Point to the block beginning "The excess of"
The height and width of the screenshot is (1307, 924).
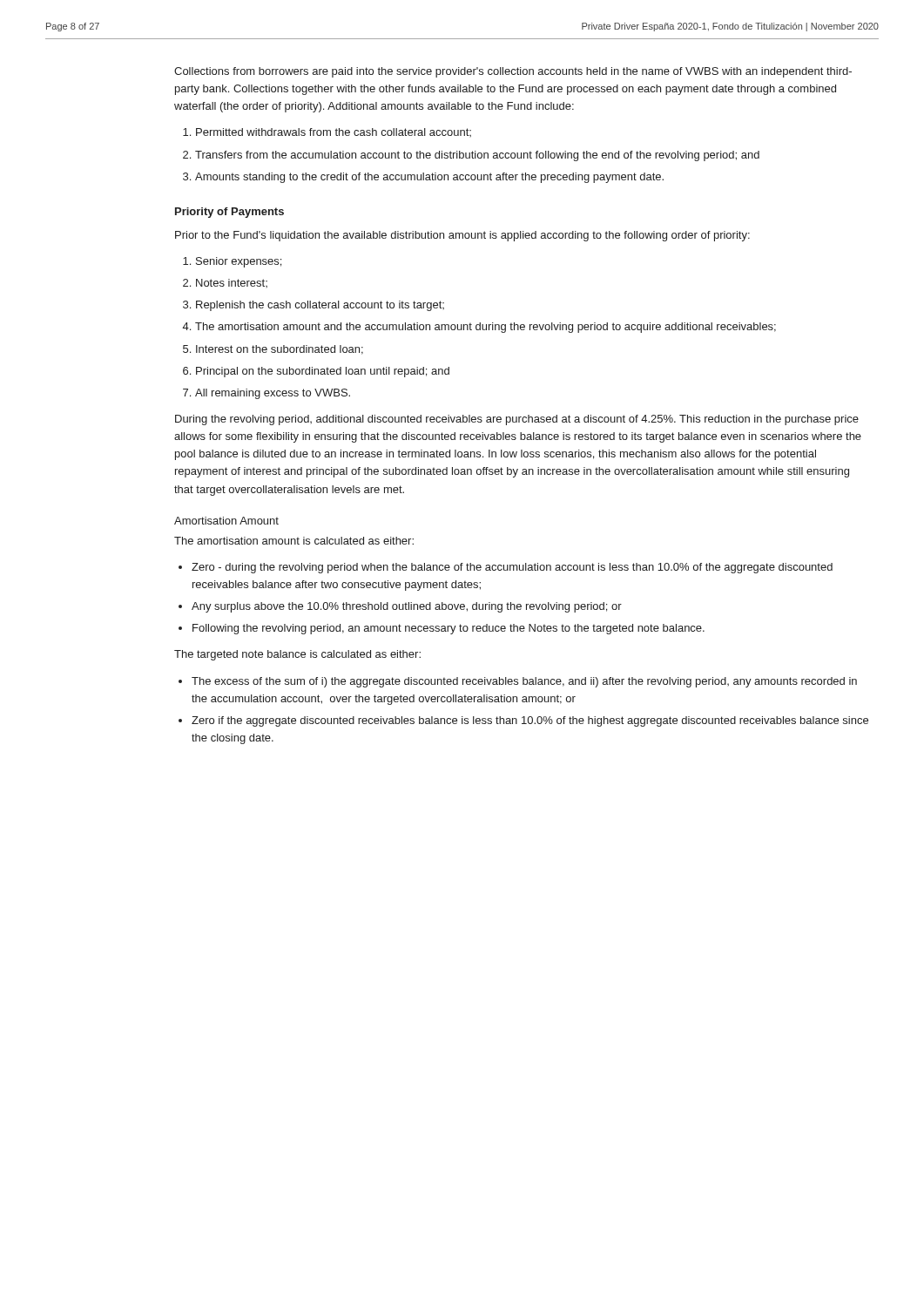click(x=525, y=689)
